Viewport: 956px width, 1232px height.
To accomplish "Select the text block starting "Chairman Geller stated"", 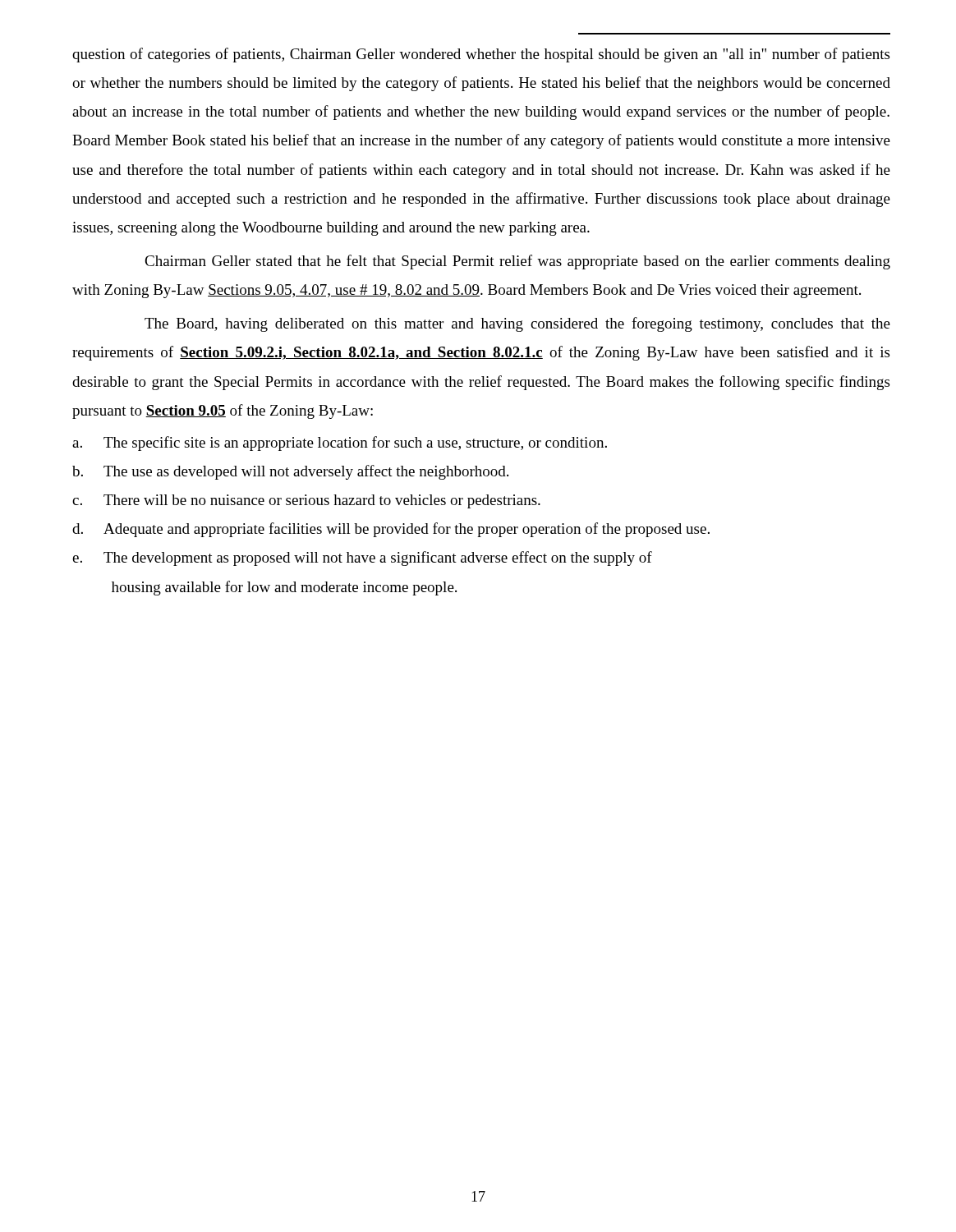I will click(x=481, y=275).
